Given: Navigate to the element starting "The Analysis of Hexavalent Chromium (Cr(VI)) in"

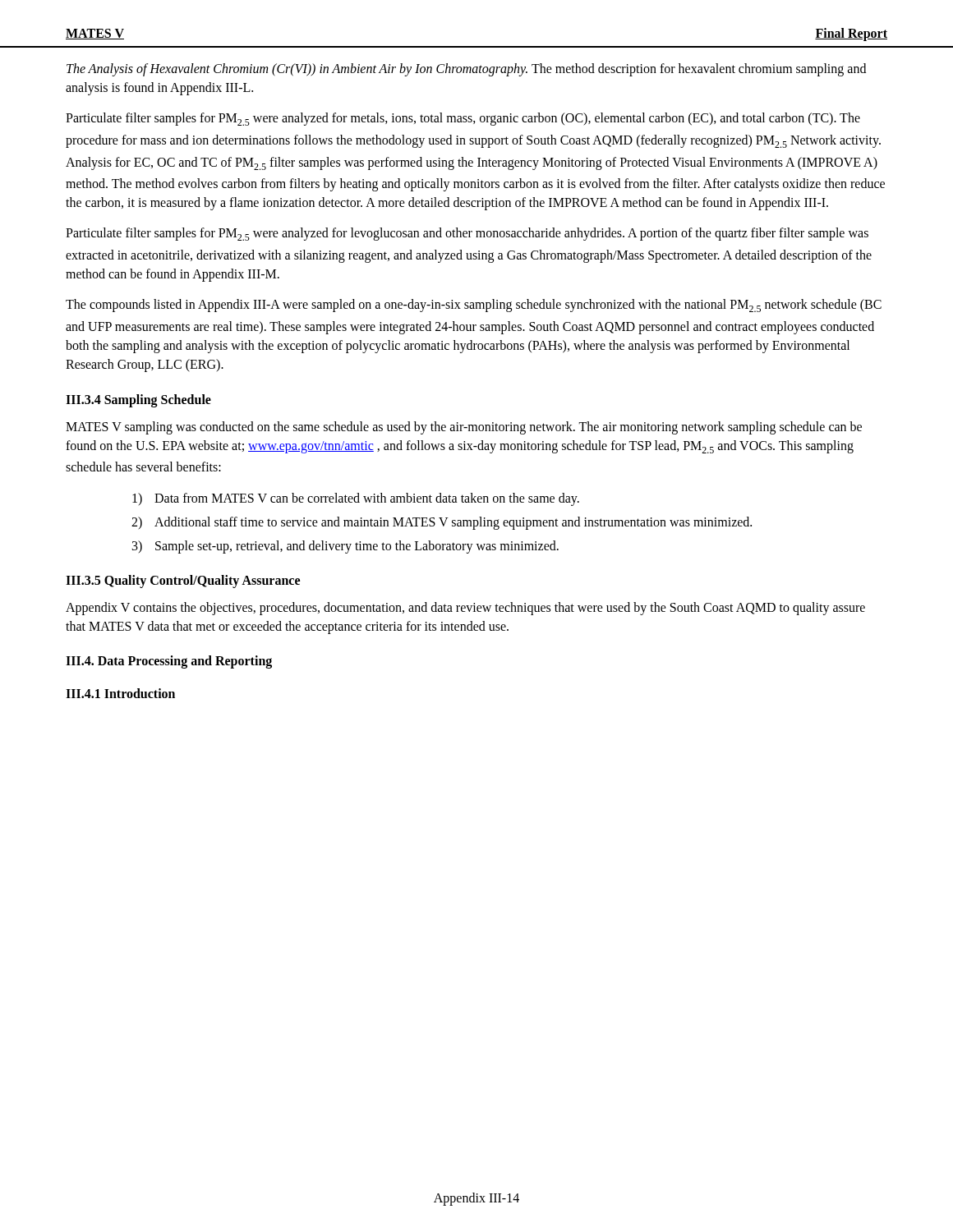Looking at the screenshot, I should tap(476, 78).
